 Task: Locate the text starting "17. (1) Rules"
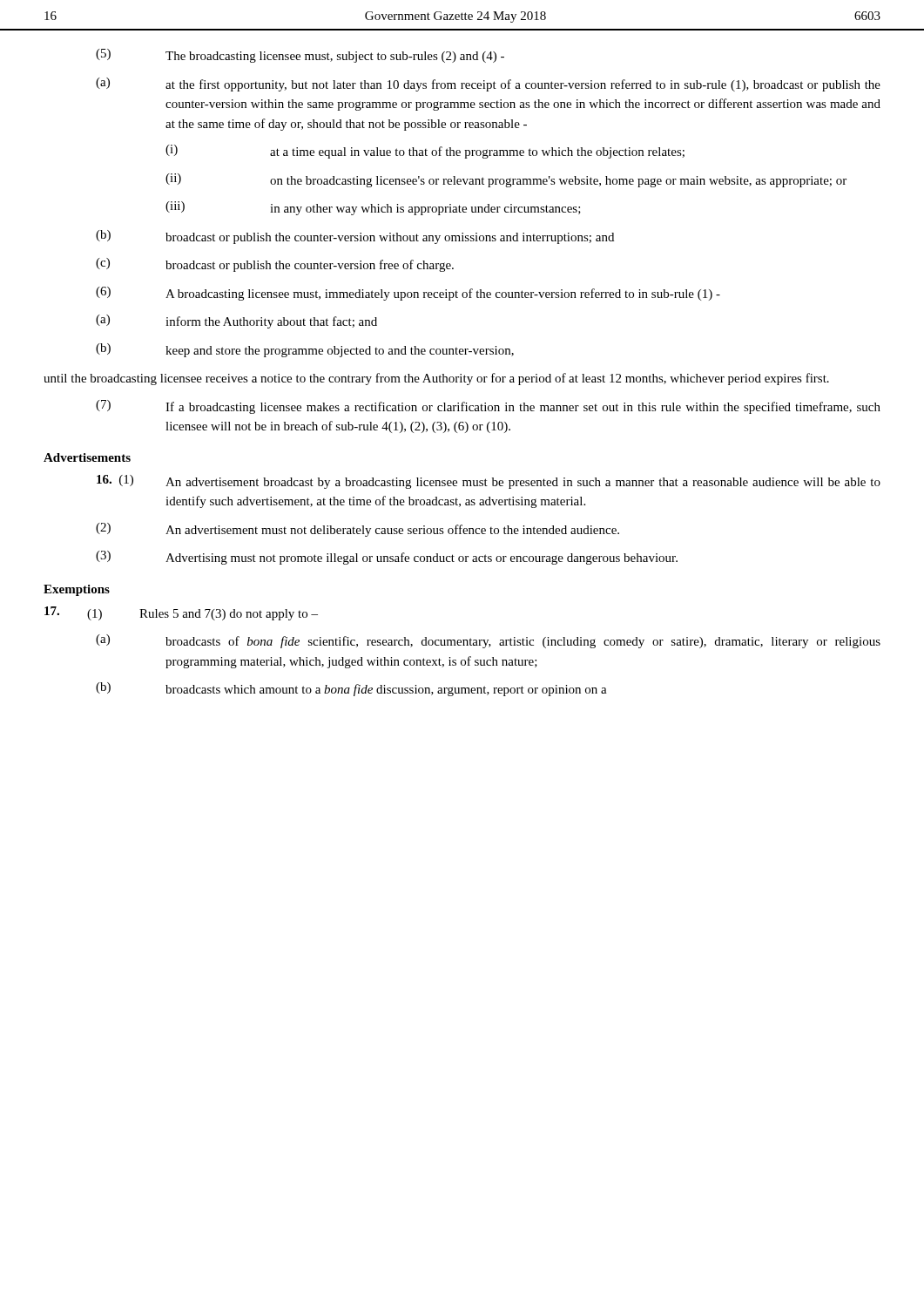(x=181, y=613)
